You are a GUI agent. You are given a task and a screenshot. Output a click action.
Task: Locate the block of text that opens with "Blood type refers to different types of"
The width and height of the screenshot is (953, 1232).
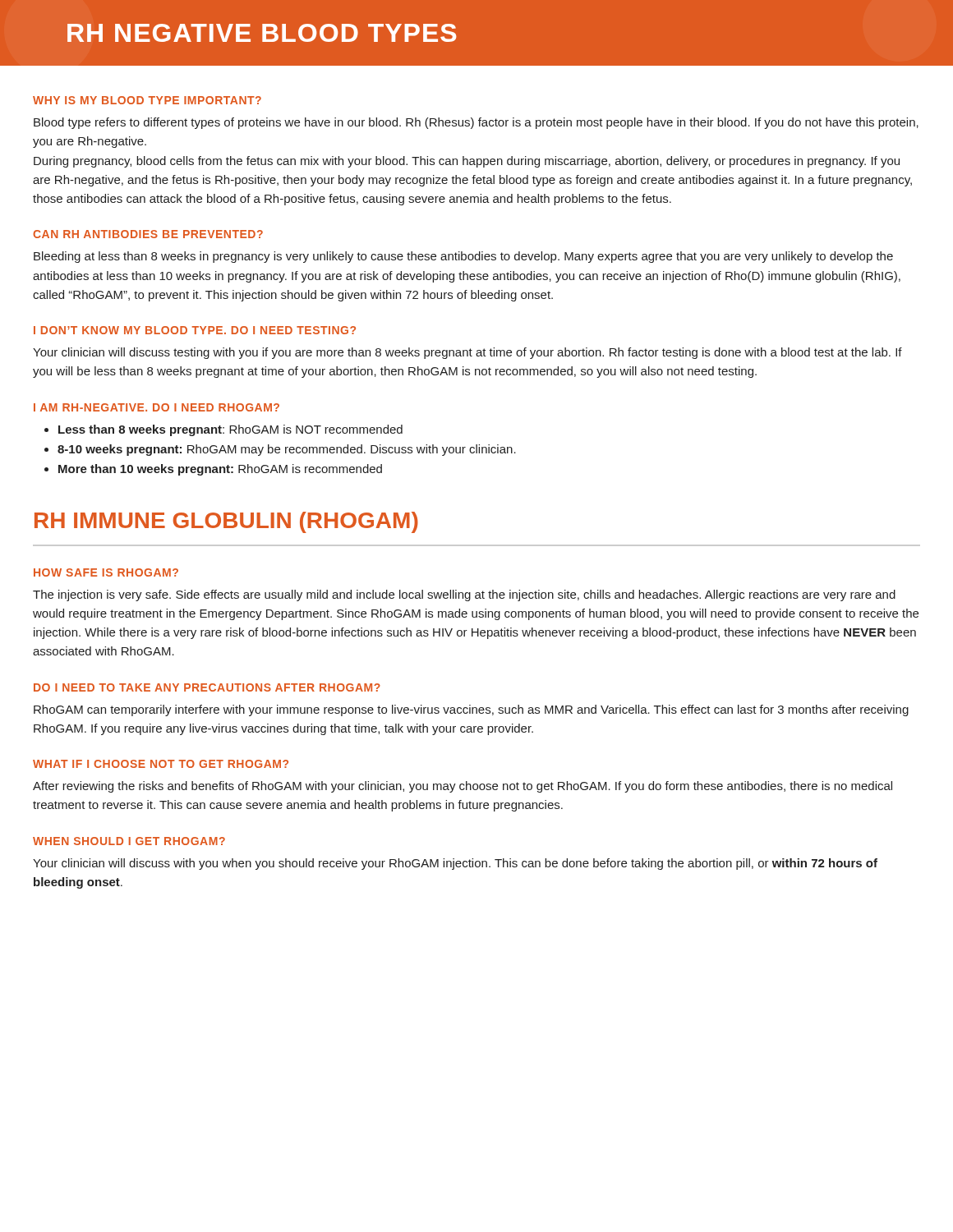click(x=476, y=160)
